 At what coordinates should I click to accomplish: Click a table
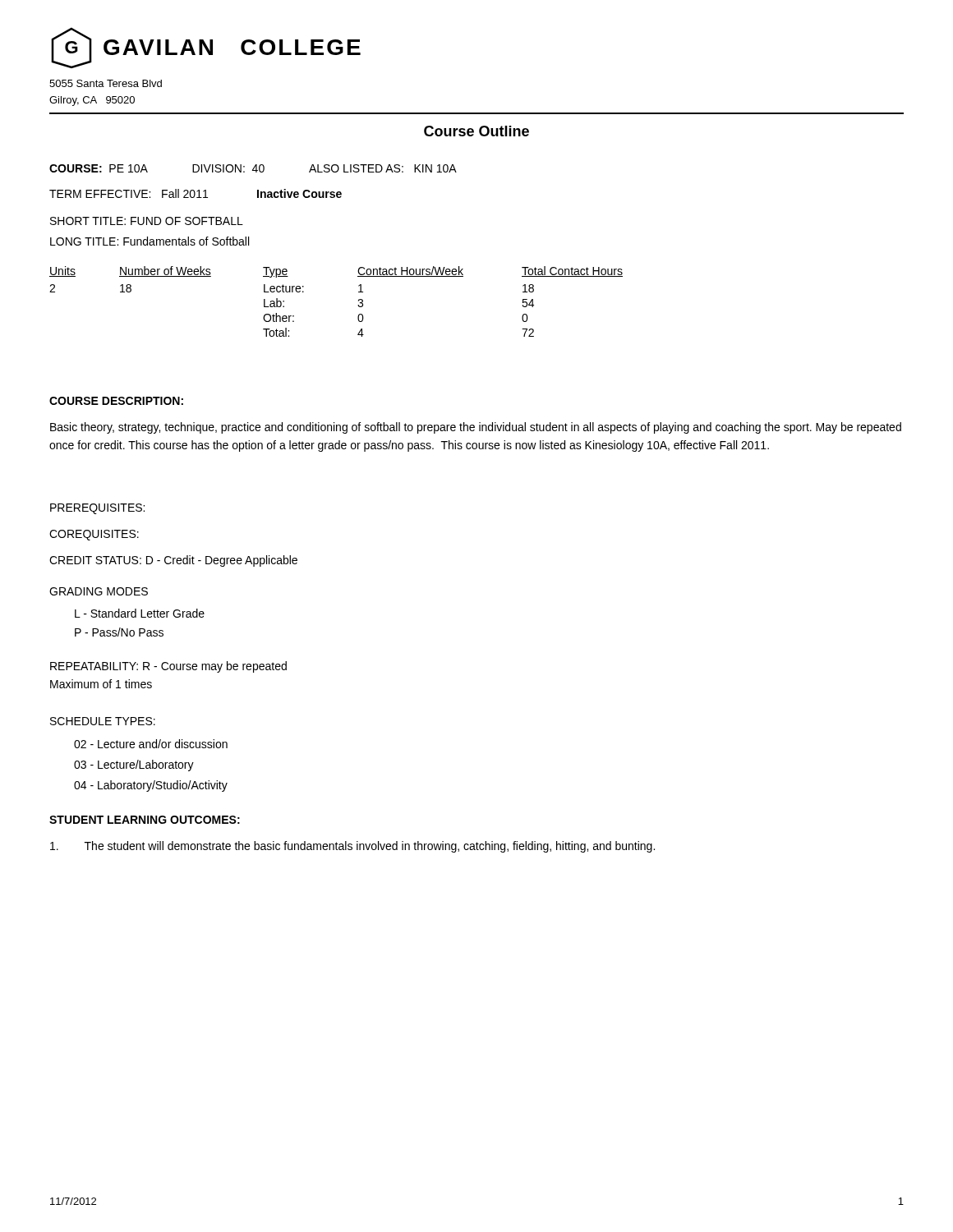[x=364, y=302]
